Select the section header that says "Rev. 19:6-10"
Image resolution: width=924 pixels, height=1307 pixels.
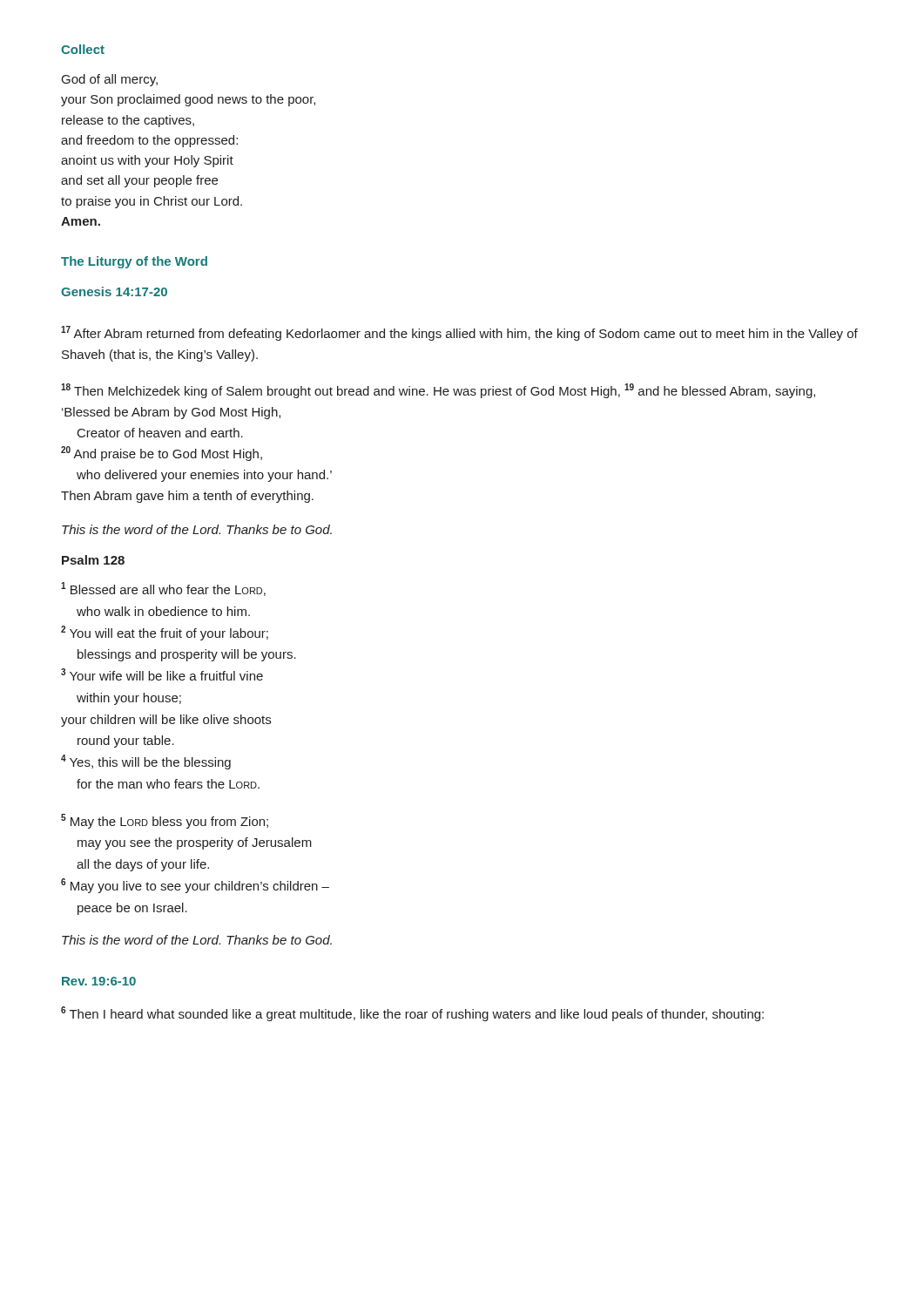[x=99, y=981]
